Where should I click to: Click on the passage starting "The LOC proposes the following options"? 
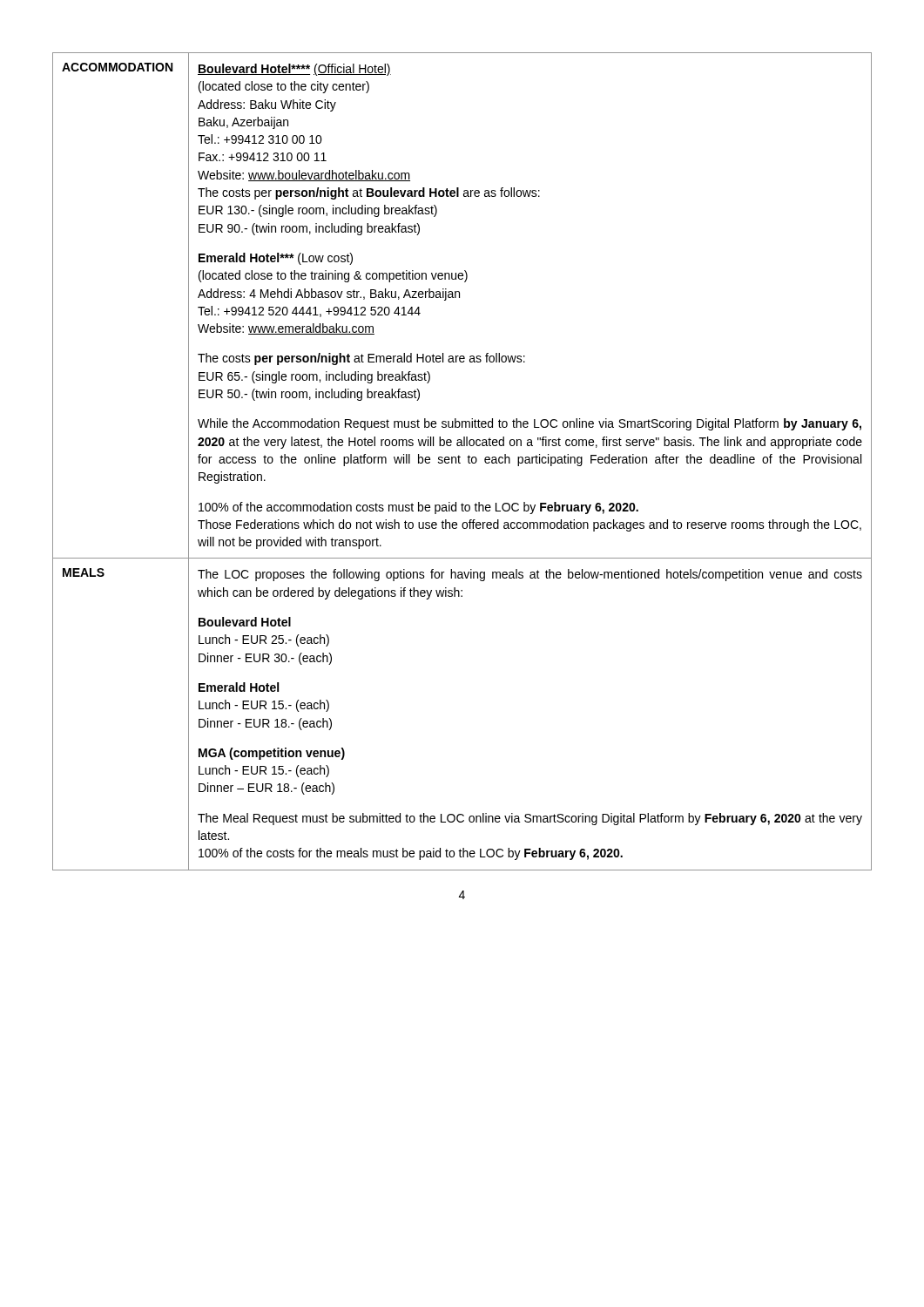pos(530,575)
